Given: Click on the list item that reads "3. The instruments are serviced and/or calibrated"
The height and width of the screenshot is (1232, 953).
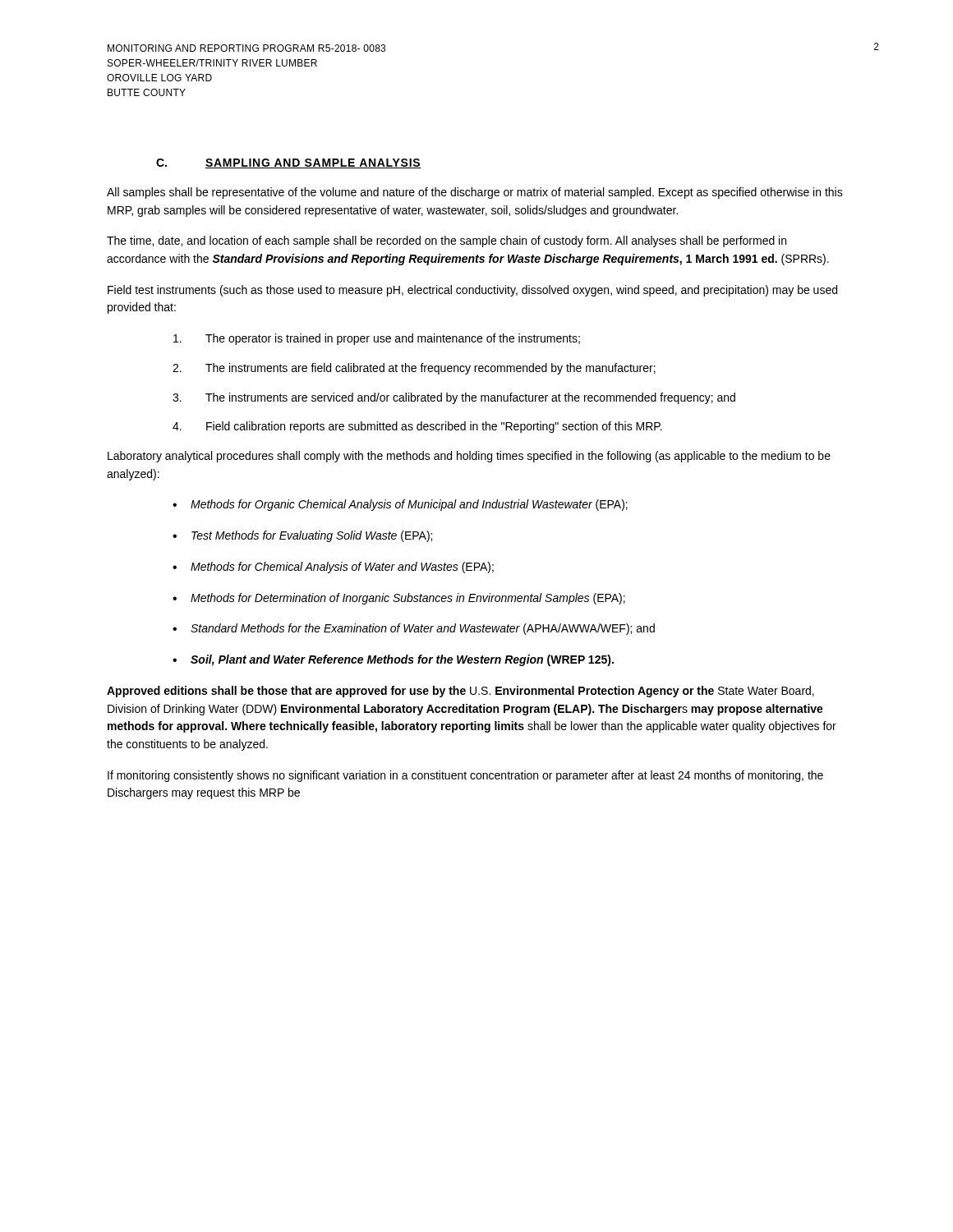Looking at the screenshot, I should pos(509,398).
